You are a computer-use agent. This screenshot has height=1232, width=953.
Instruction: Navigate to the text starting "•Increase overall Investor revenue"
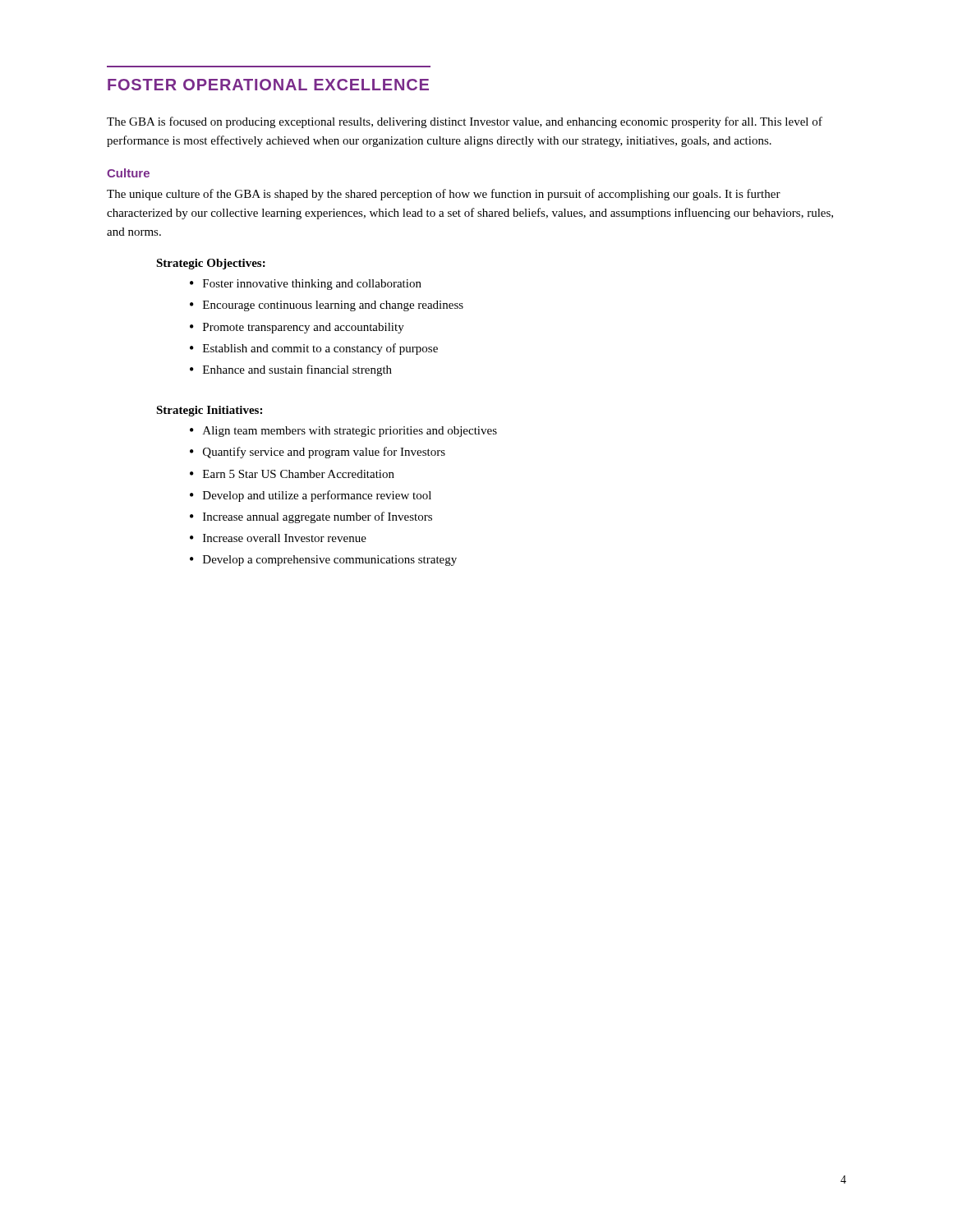278,539
